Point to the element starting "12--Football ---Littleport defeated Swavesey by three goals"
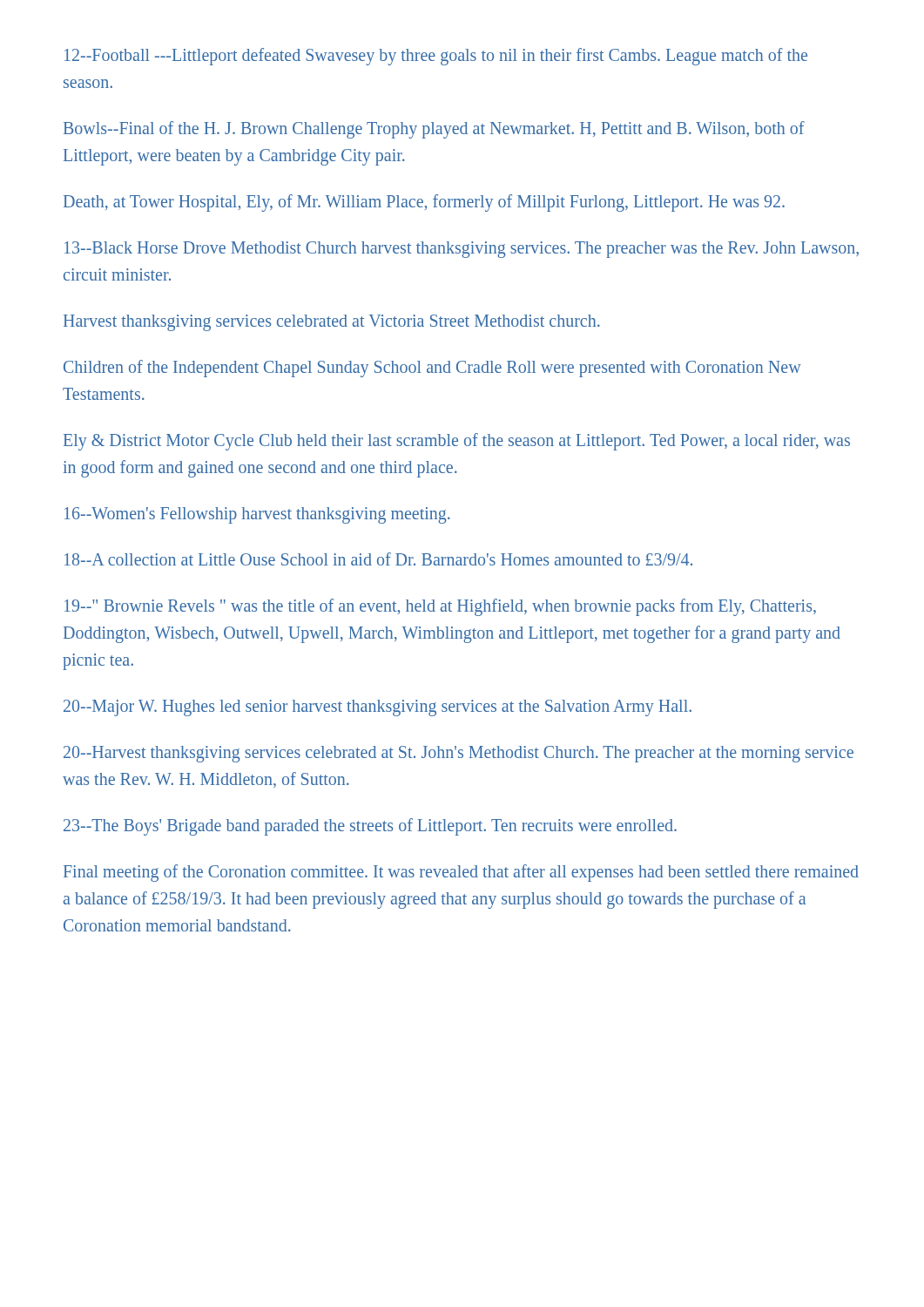The width and height of the screenshot is (924, 1307). tap(435, 68)
